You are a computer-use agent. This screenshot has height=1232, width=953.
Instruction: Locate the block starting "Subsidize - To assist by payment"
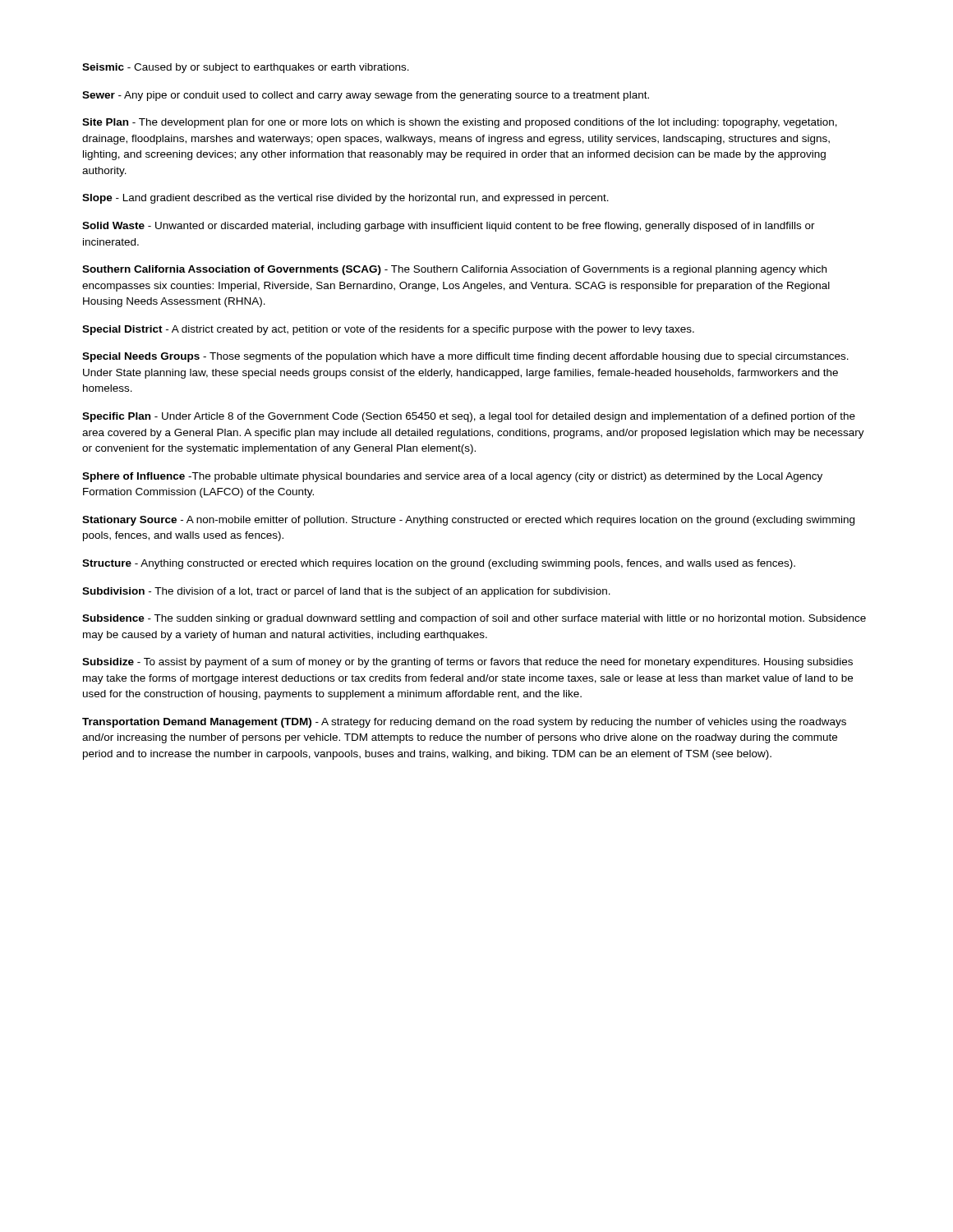pyautogui.click(x=468, y=678)
